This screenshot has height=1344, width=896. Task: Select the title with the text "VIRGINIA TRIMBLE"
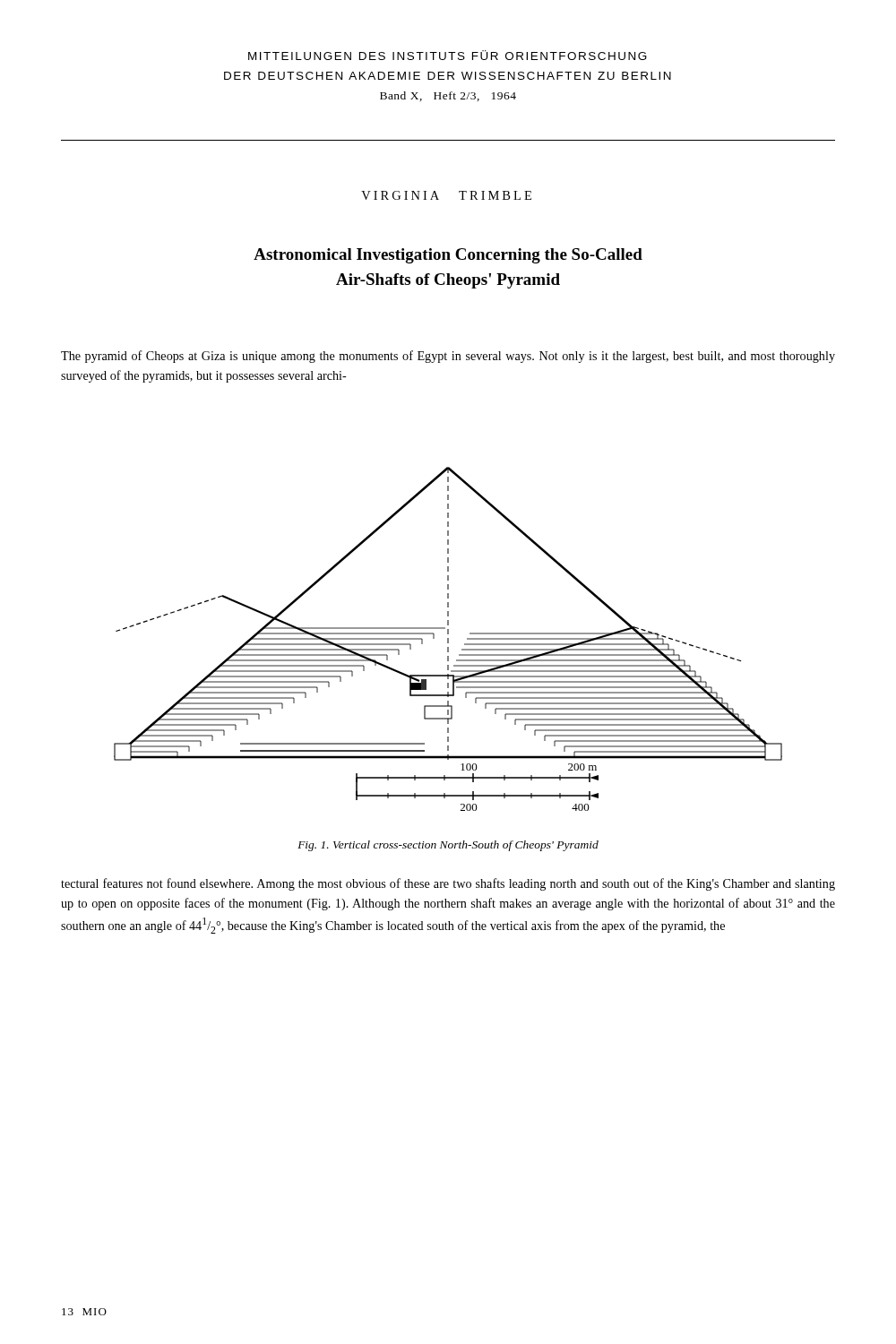point(448,195)
